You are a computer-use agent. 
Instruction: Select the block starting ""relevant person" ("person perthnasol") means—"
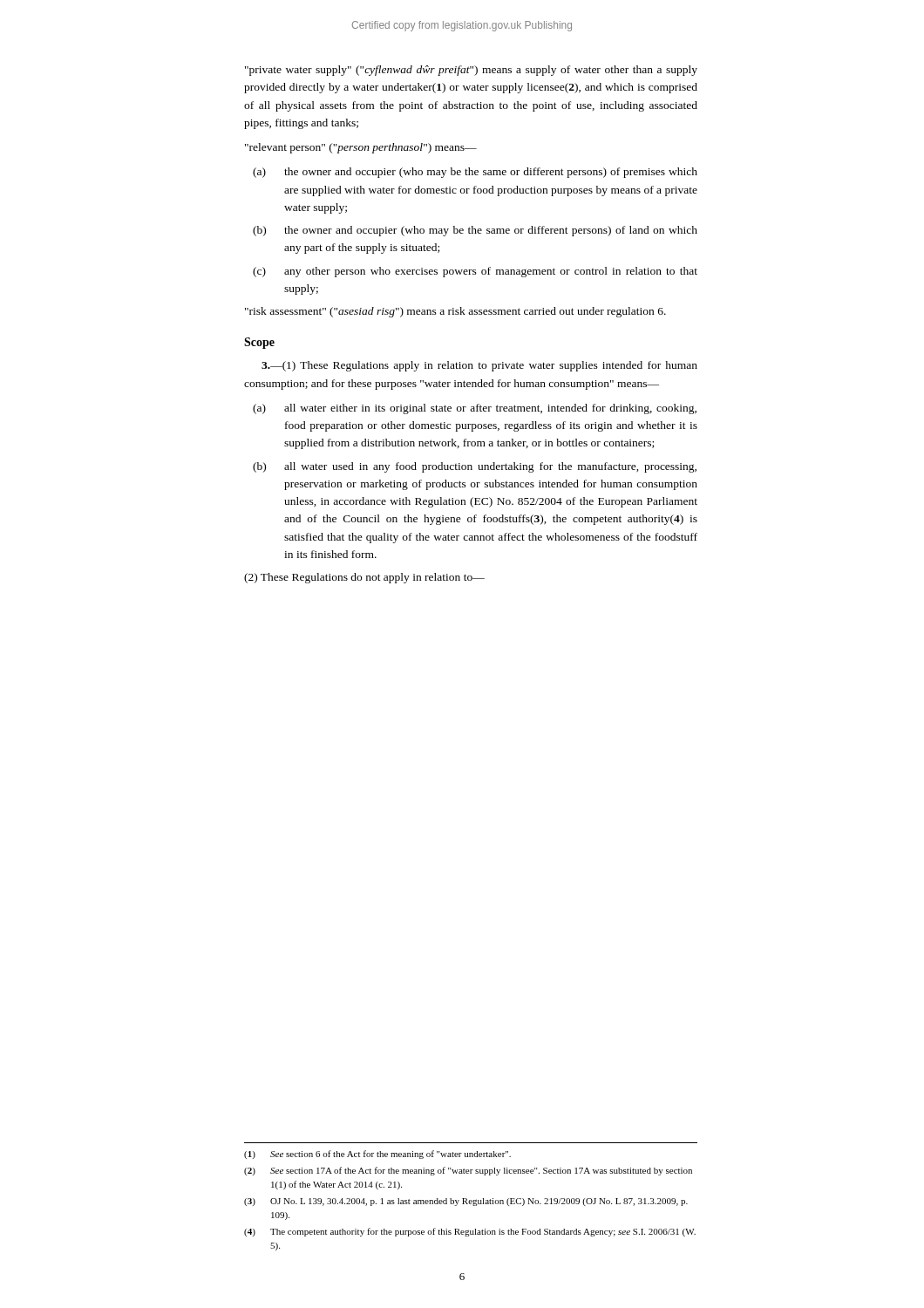(x=360, y=147)
